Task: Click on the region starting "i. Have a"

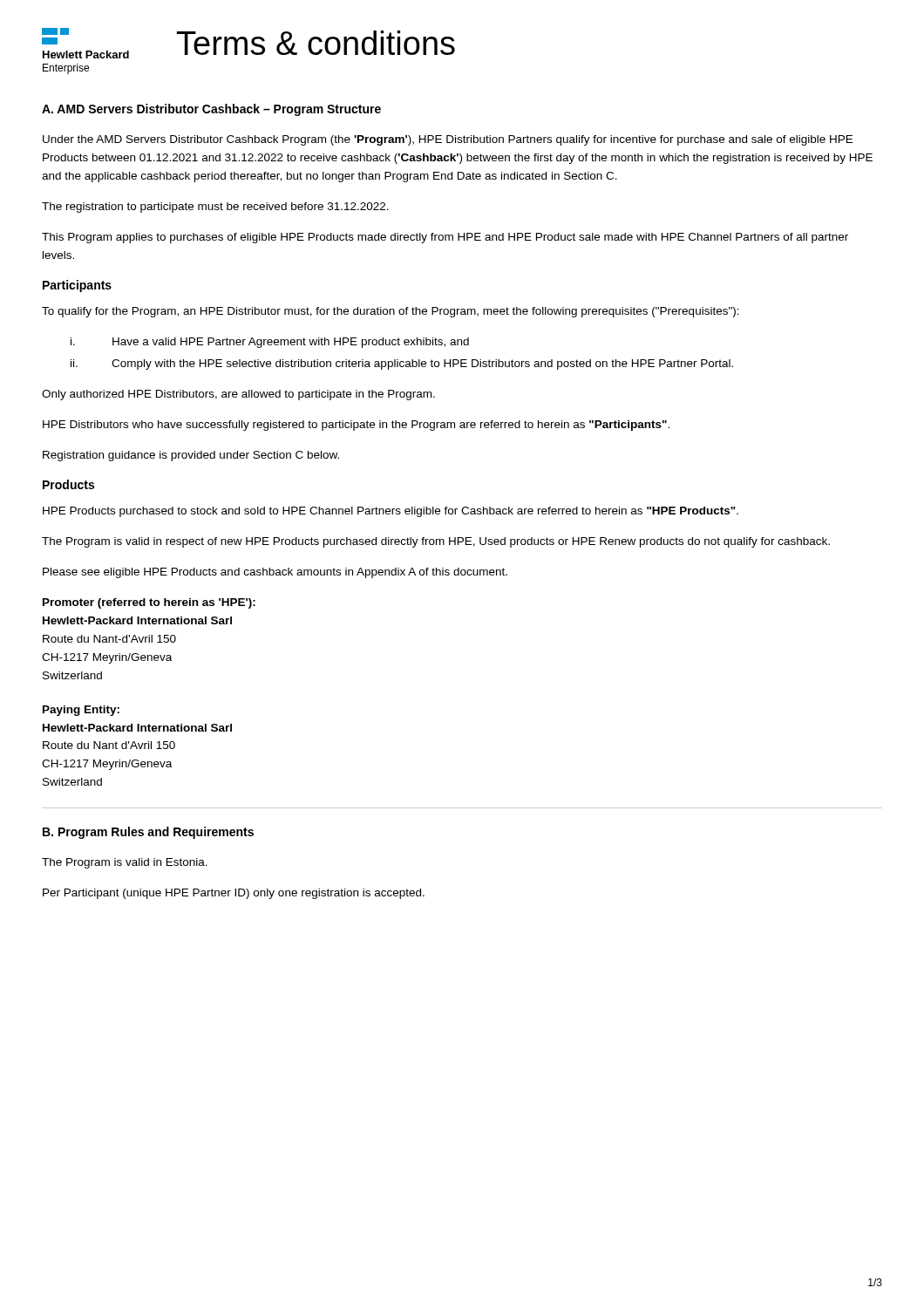Action: tap(462, 342)
